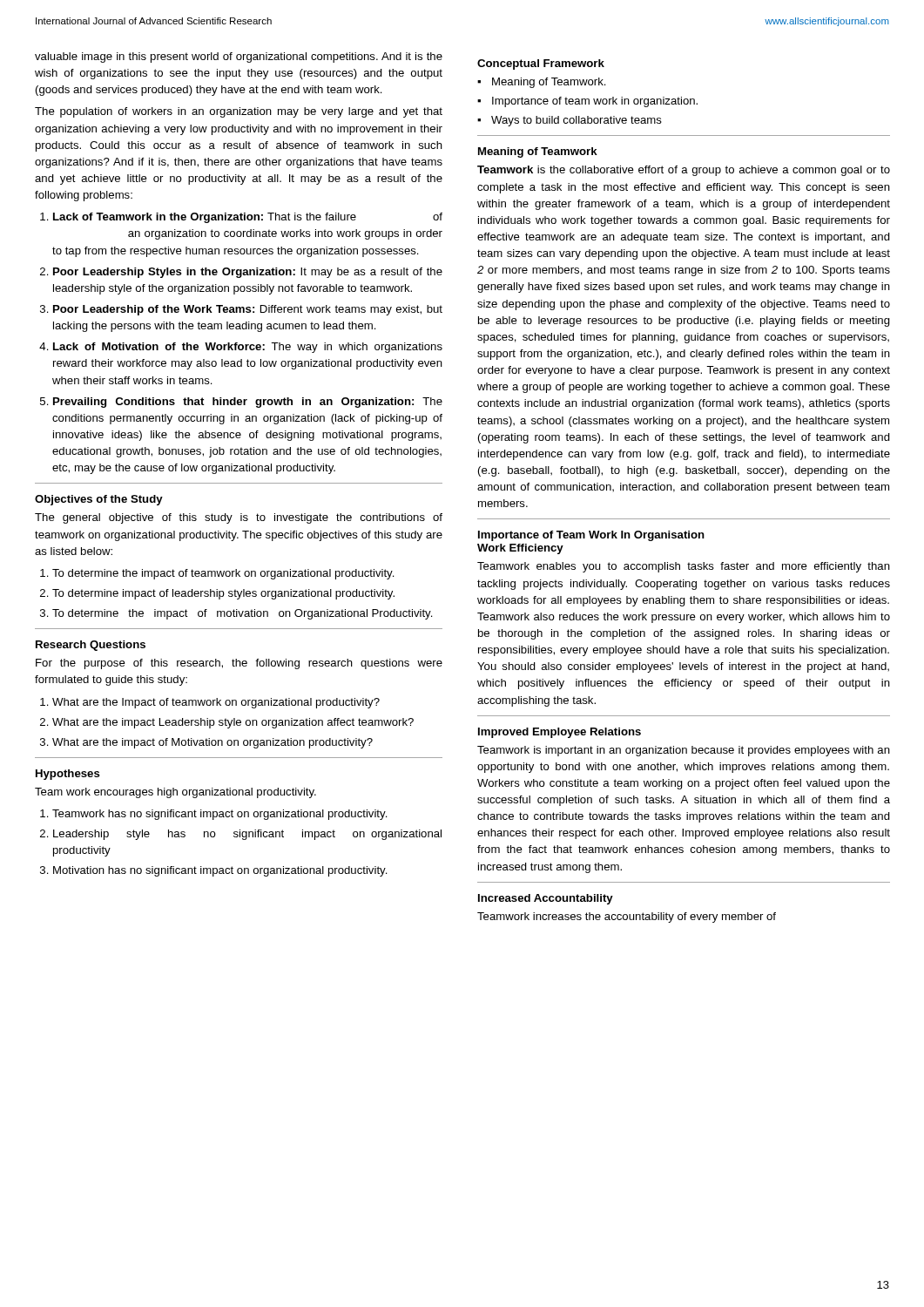Locate the list item with the text "Poor Leadership of the Work Teams:"
The height and width of the screenshot is (1307, 924).
pyautogui.click(x=247, y=317)
